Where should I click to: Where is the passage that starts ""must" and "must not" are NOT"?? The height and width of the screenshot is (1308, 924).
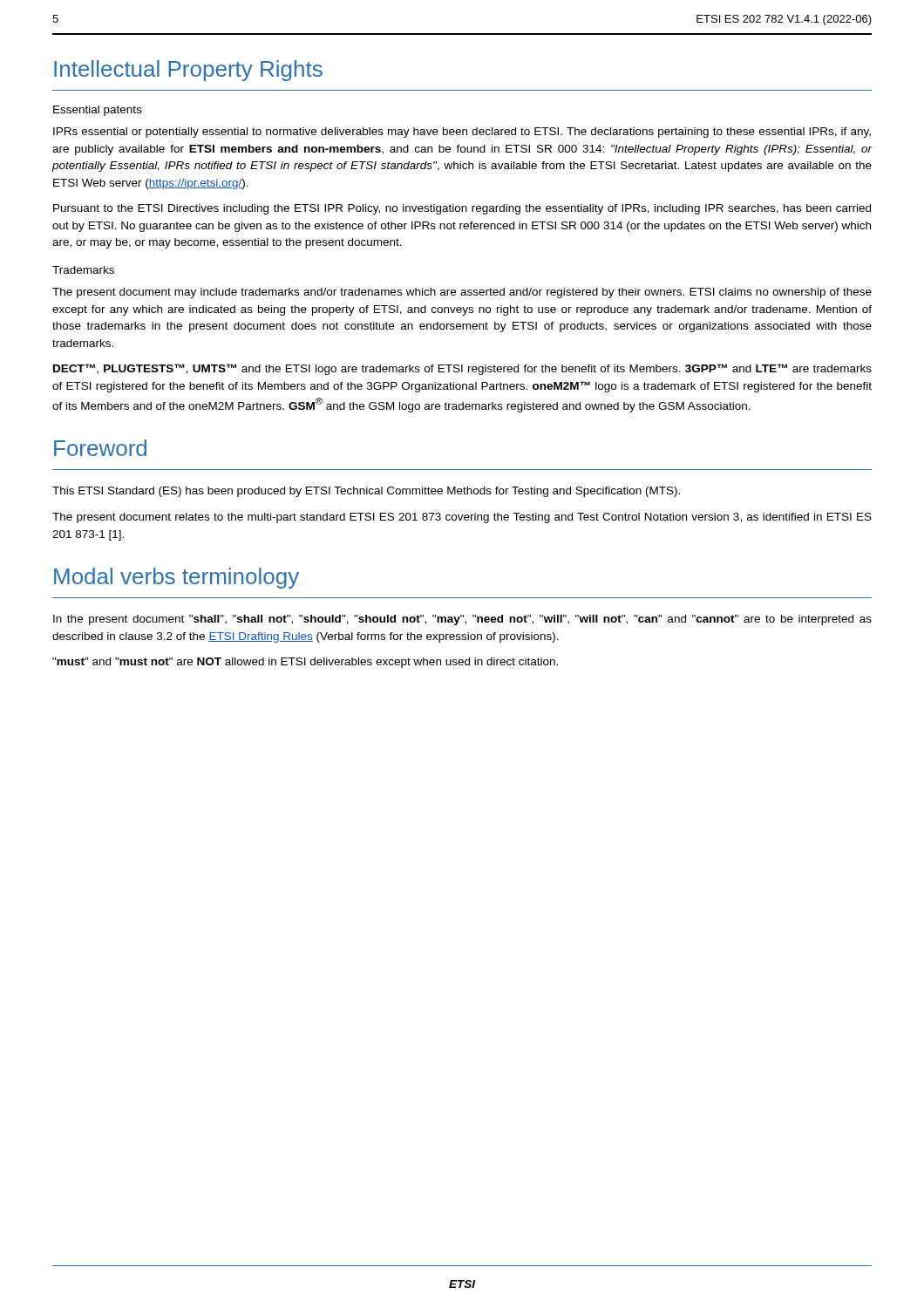point(462,662)
